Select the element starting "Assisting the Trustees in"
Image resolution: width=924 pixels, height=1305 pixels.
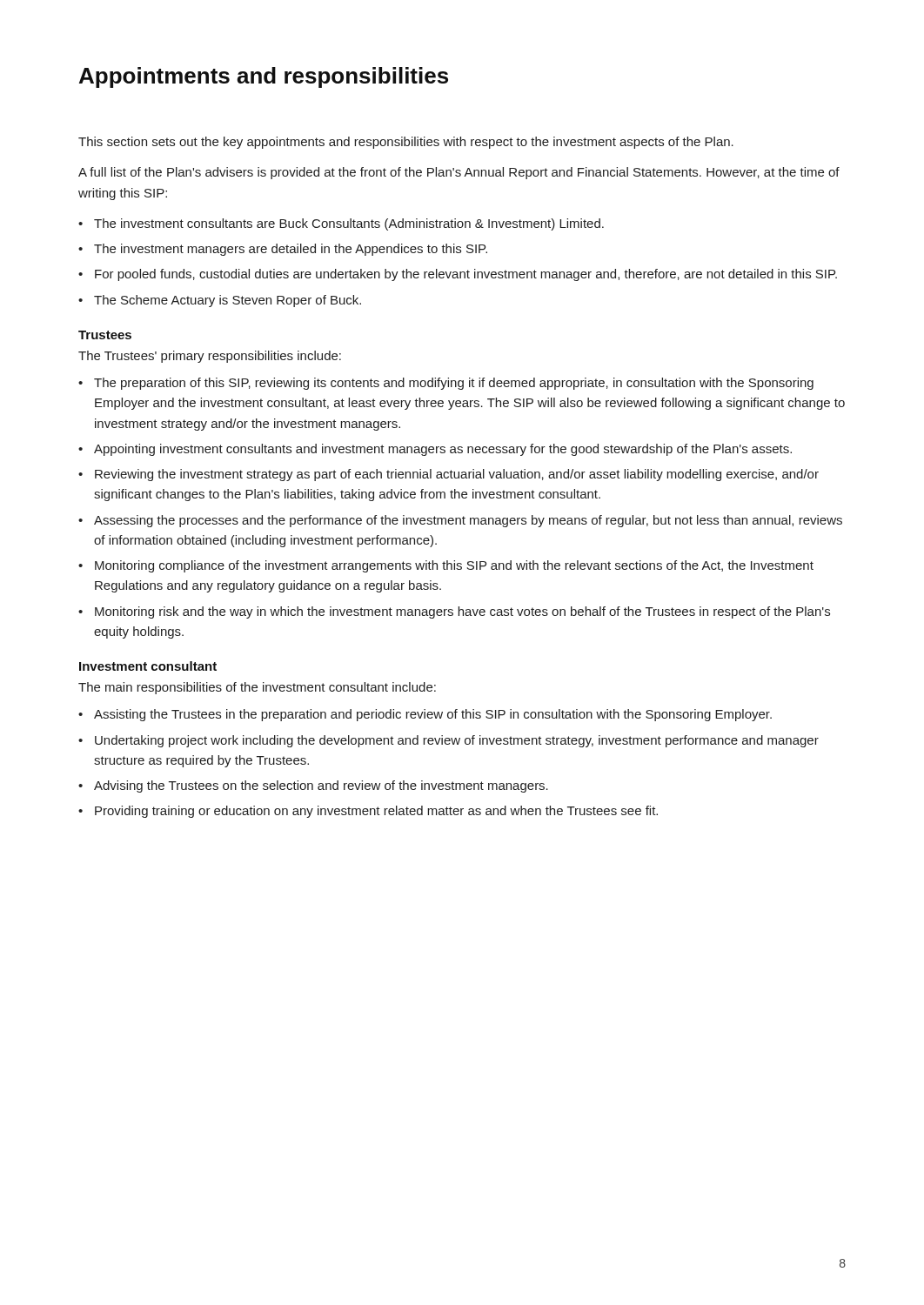[433, 714]
